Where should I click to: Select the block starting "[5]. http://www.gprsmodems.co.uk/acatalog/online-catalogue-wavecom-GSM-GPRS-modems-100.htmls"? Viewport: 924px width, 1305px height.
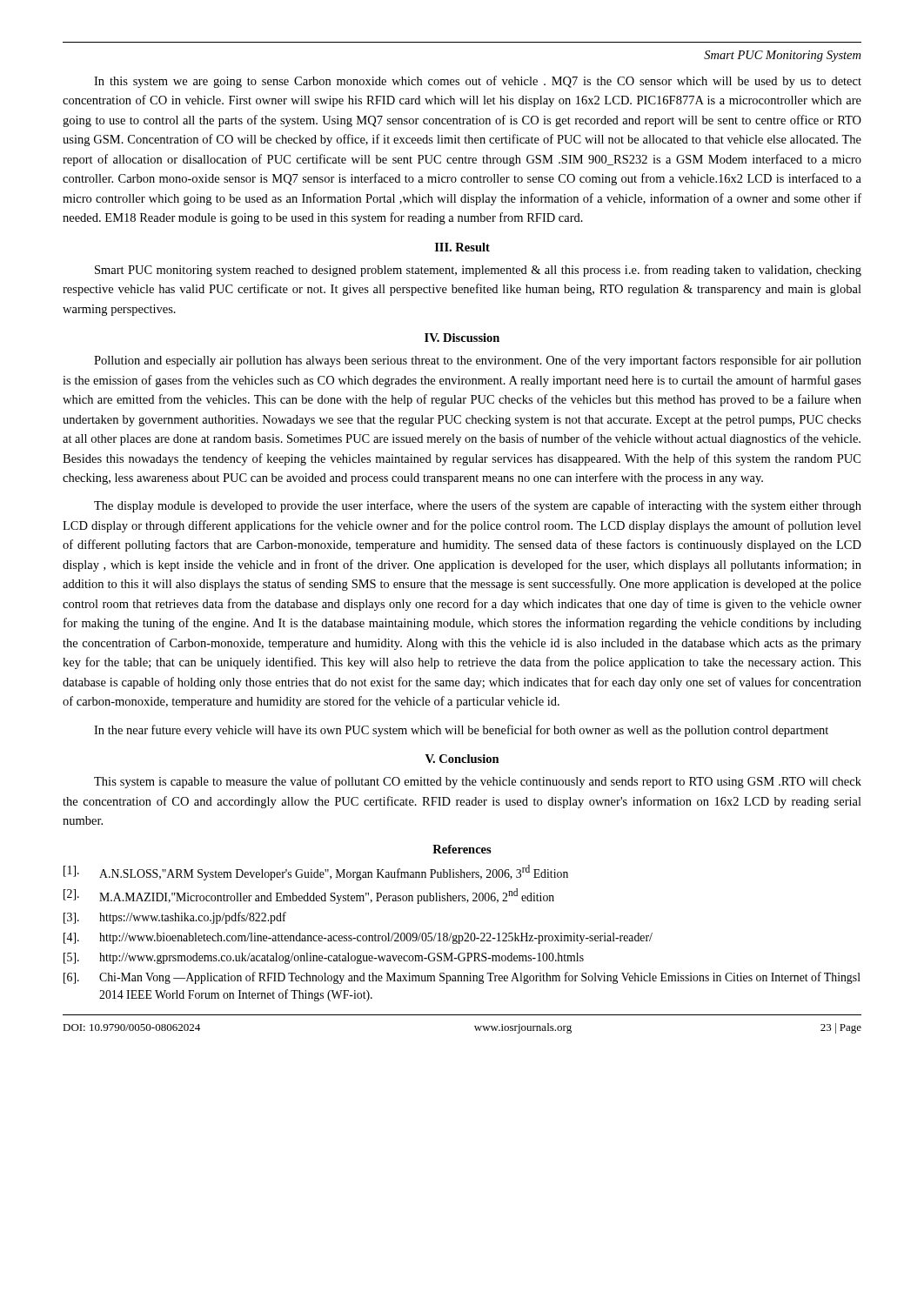coord(462,958)
